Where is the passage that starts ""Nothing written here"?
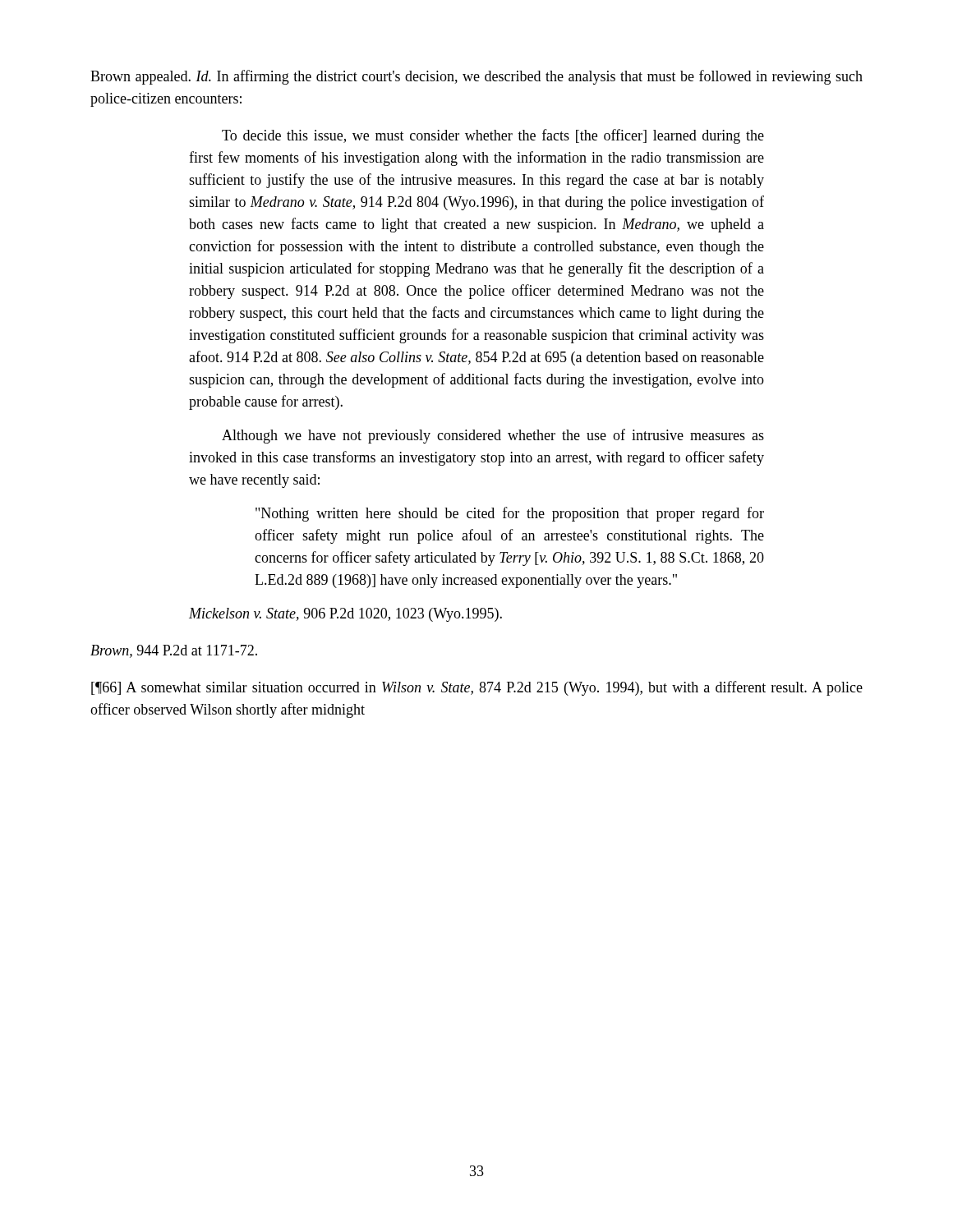 coord(509,547)
